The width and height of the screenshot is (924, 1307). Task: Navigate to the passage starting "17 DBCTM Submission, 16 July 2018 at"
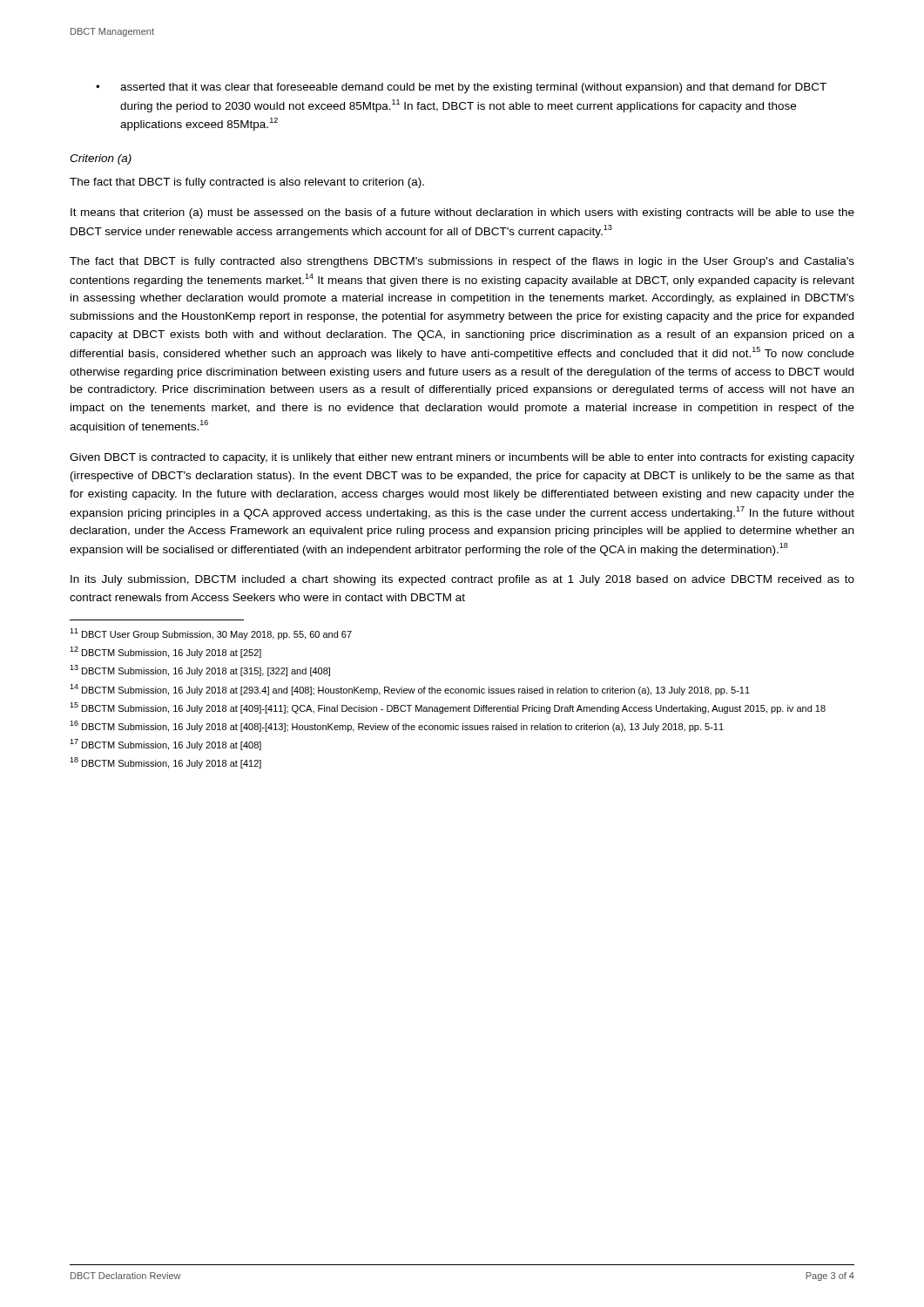[166, 744]
